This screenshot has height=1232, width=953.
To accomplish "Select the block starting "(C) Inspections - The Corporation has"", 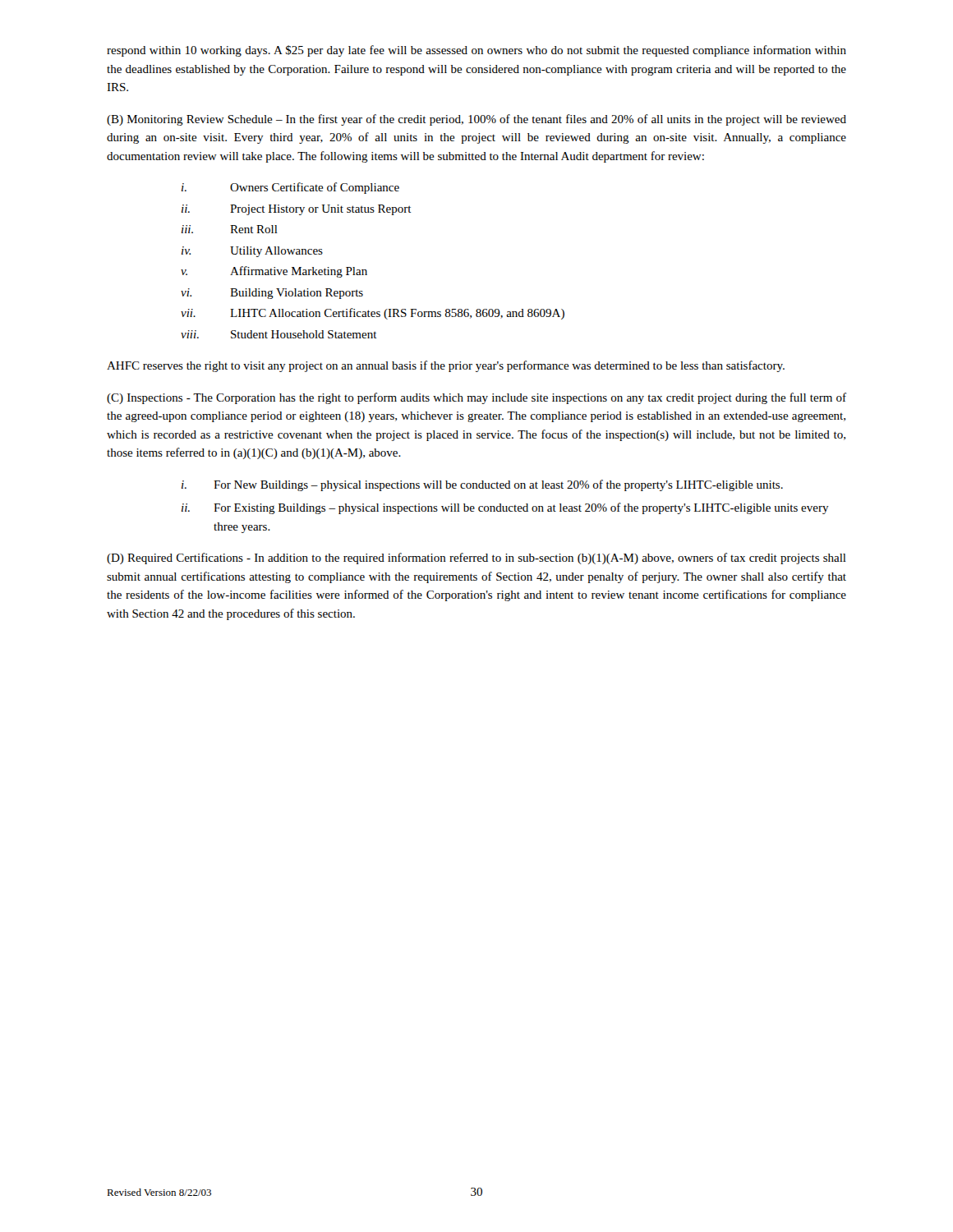I will point(476,425).
